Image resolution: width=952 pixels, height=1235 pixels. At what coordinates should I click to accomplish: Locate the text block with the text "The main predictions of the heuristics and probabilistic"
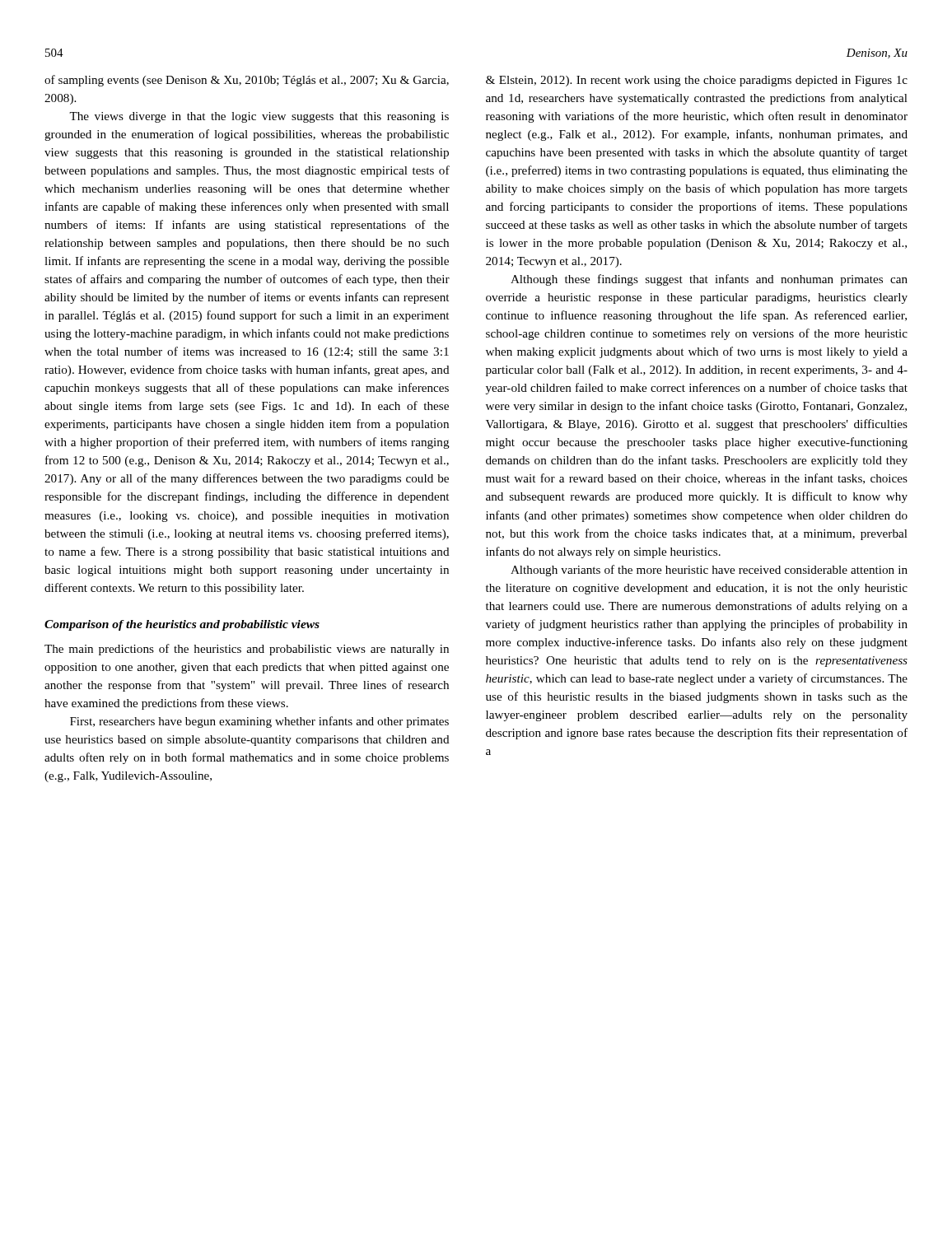[247, 712]
